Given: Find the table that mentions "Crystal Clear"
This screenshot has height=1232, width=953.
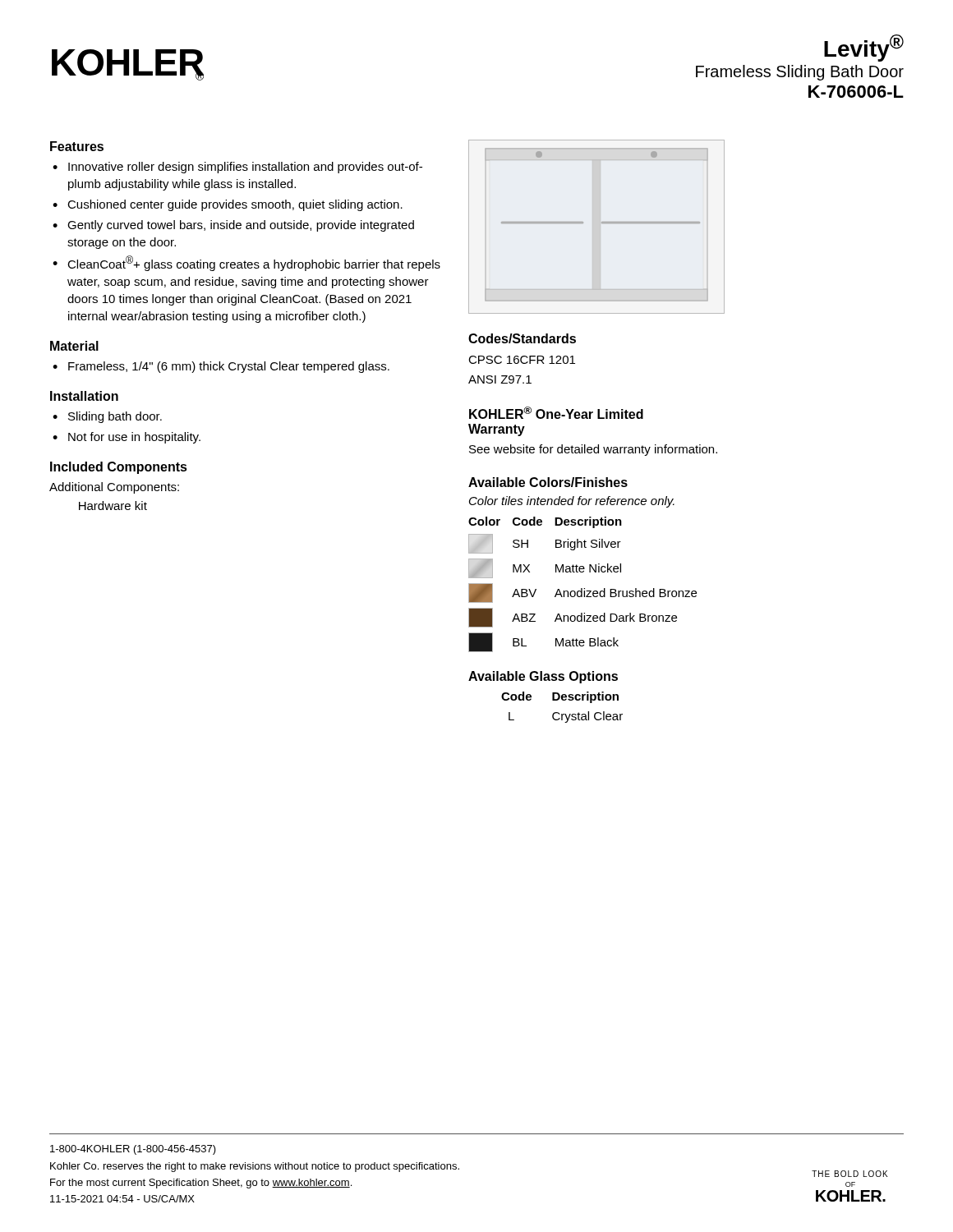Looking at the screenshot, I should [x=686, y=706].
